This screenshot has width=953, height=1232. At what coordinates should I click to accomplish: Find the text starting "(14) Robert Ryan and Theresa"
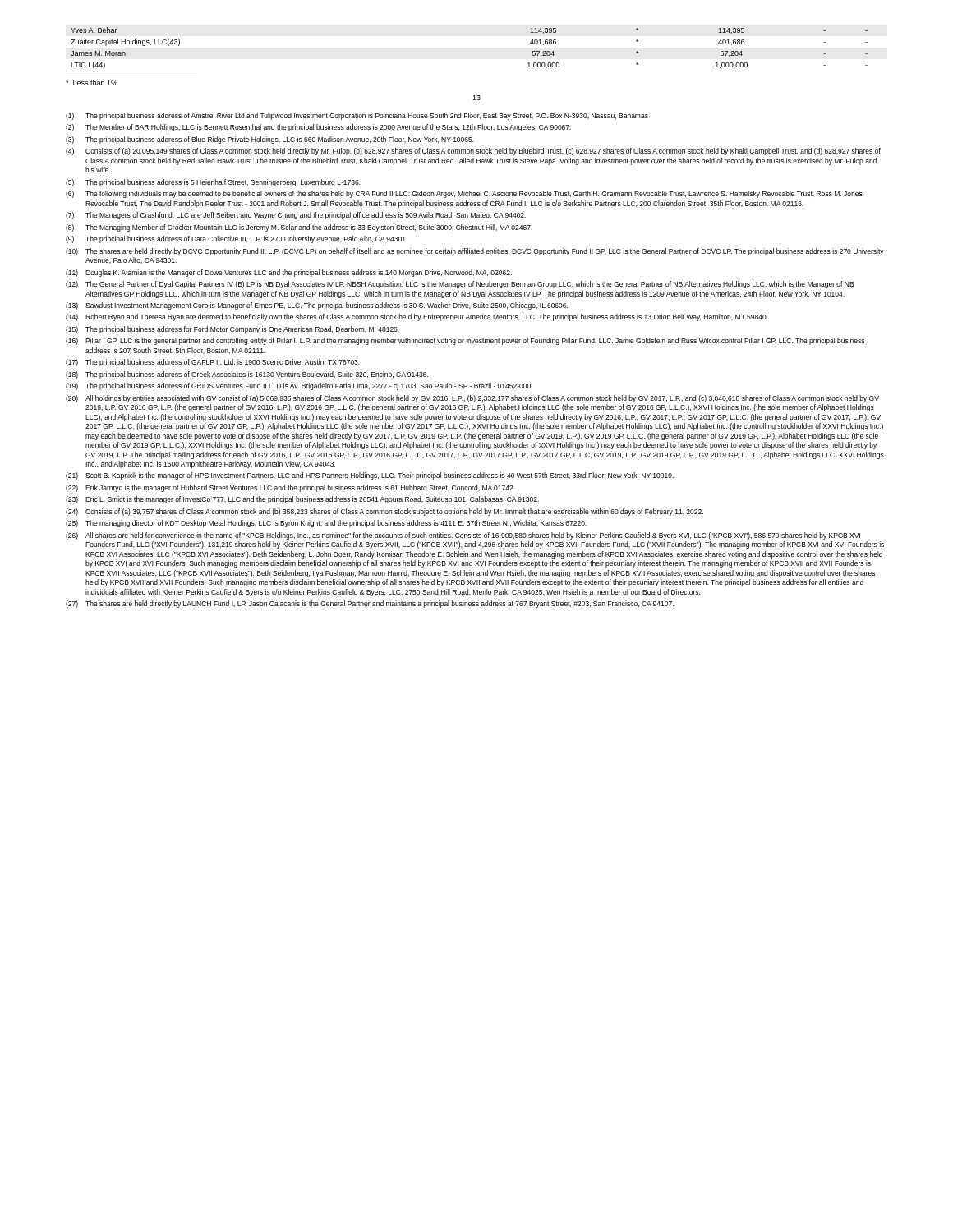click(x=476, y=318)
